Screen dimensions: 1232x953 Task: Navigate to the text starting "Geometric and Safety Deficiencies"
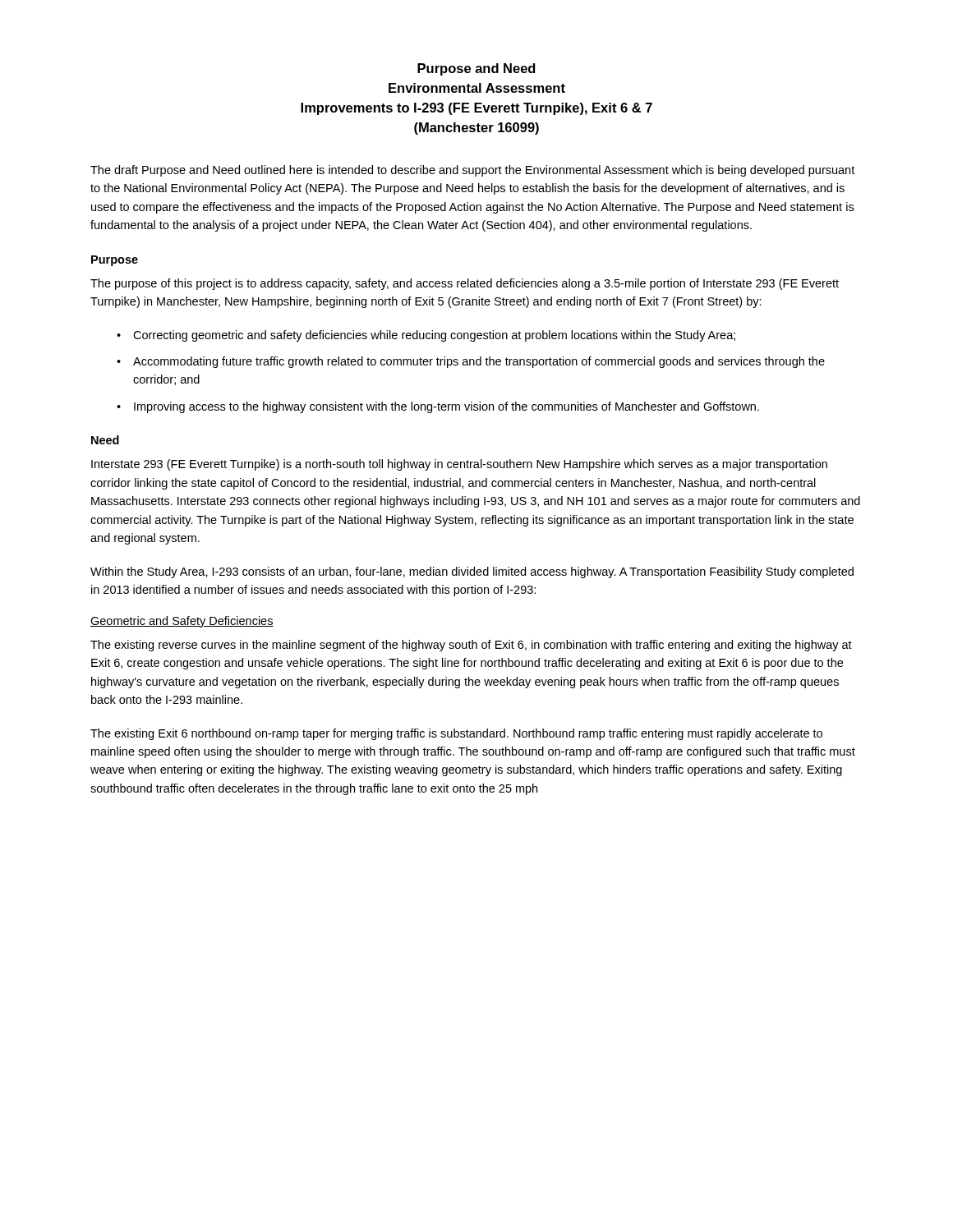(x=182, y=621)
